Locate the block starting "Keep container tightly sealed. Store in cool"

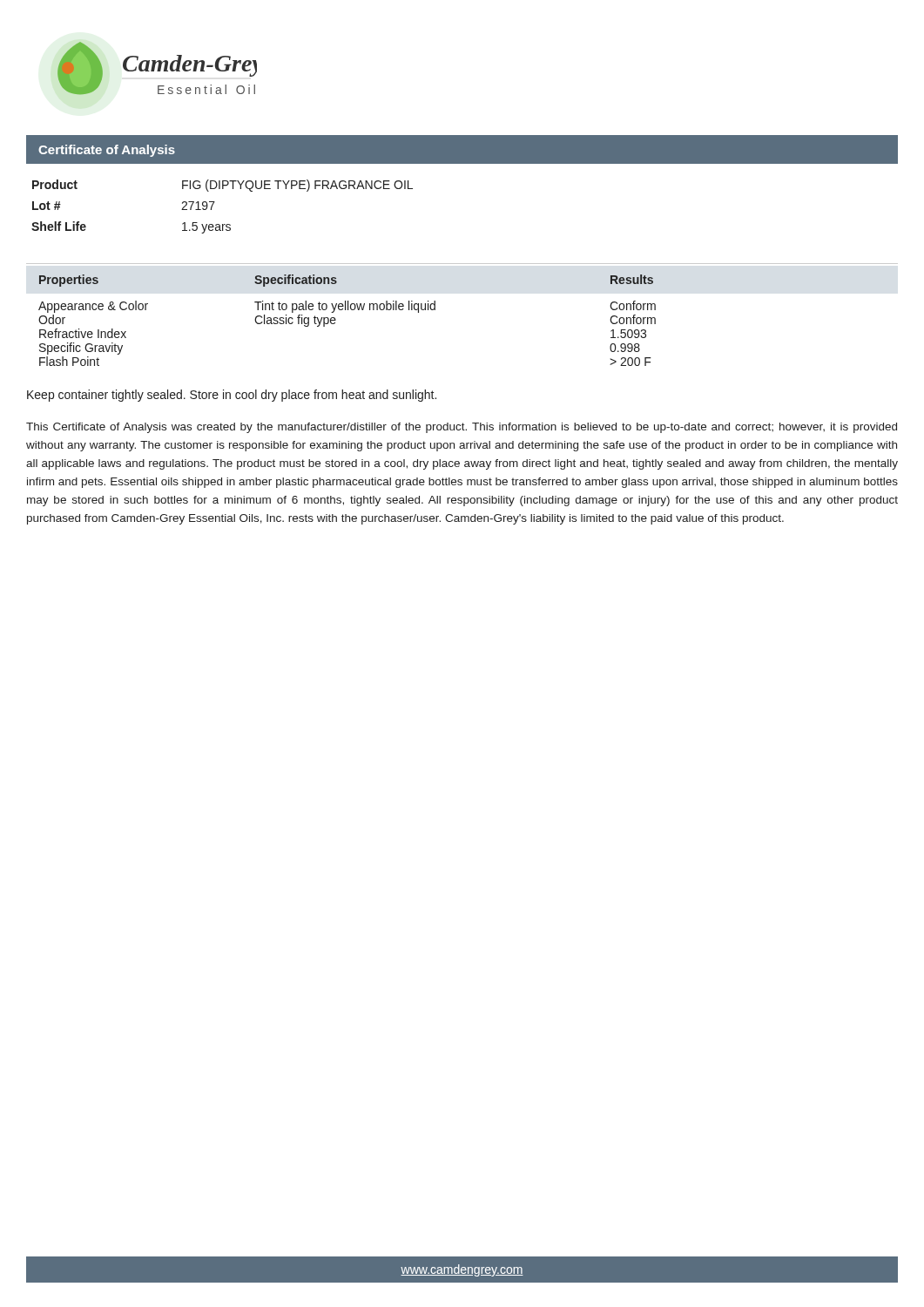[232, 395]
